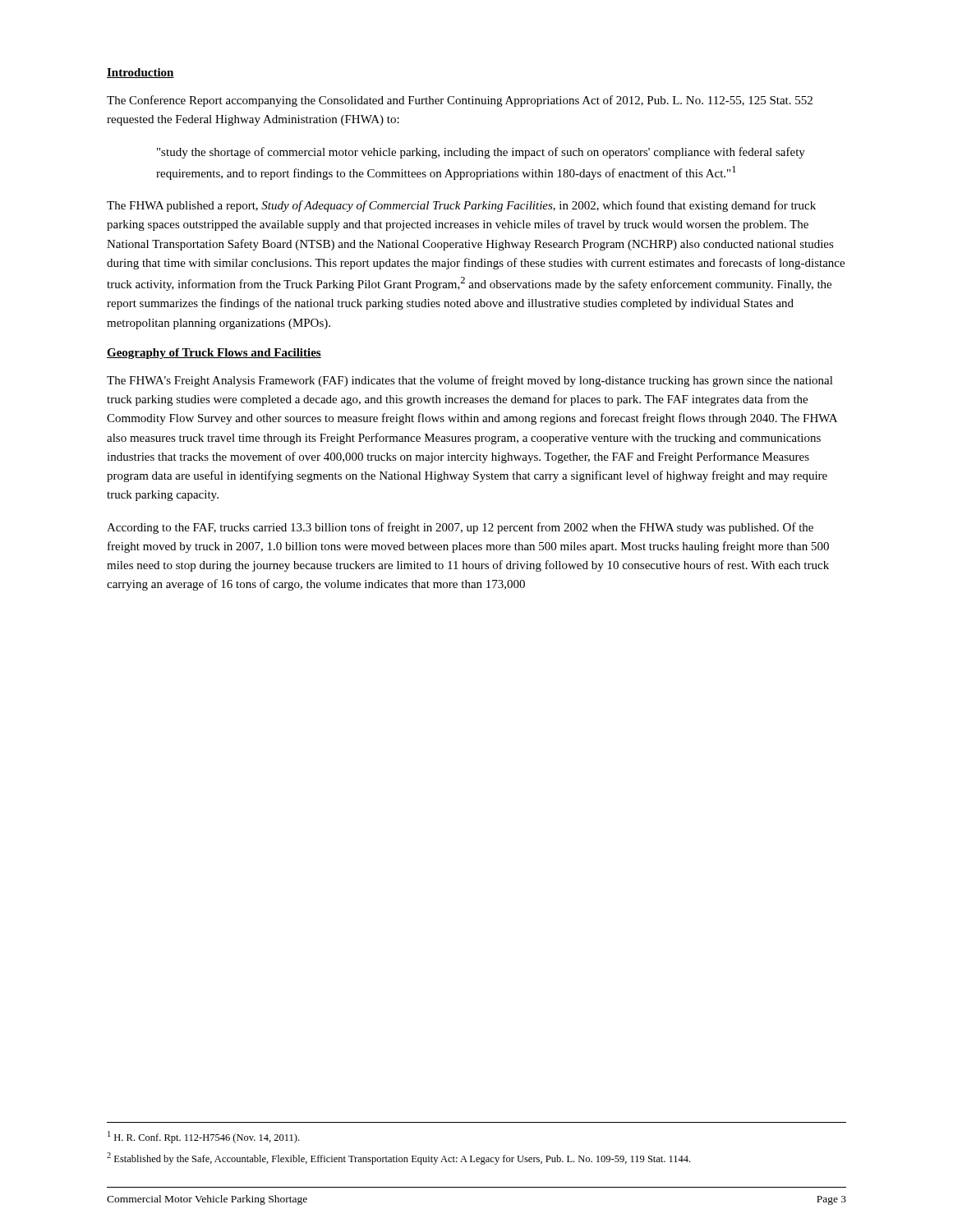Point to the block beginning "2 Established by the Safe, Accountable, Flexible,"
This screenshot has width=953, height=1232.
(399, 1157)
